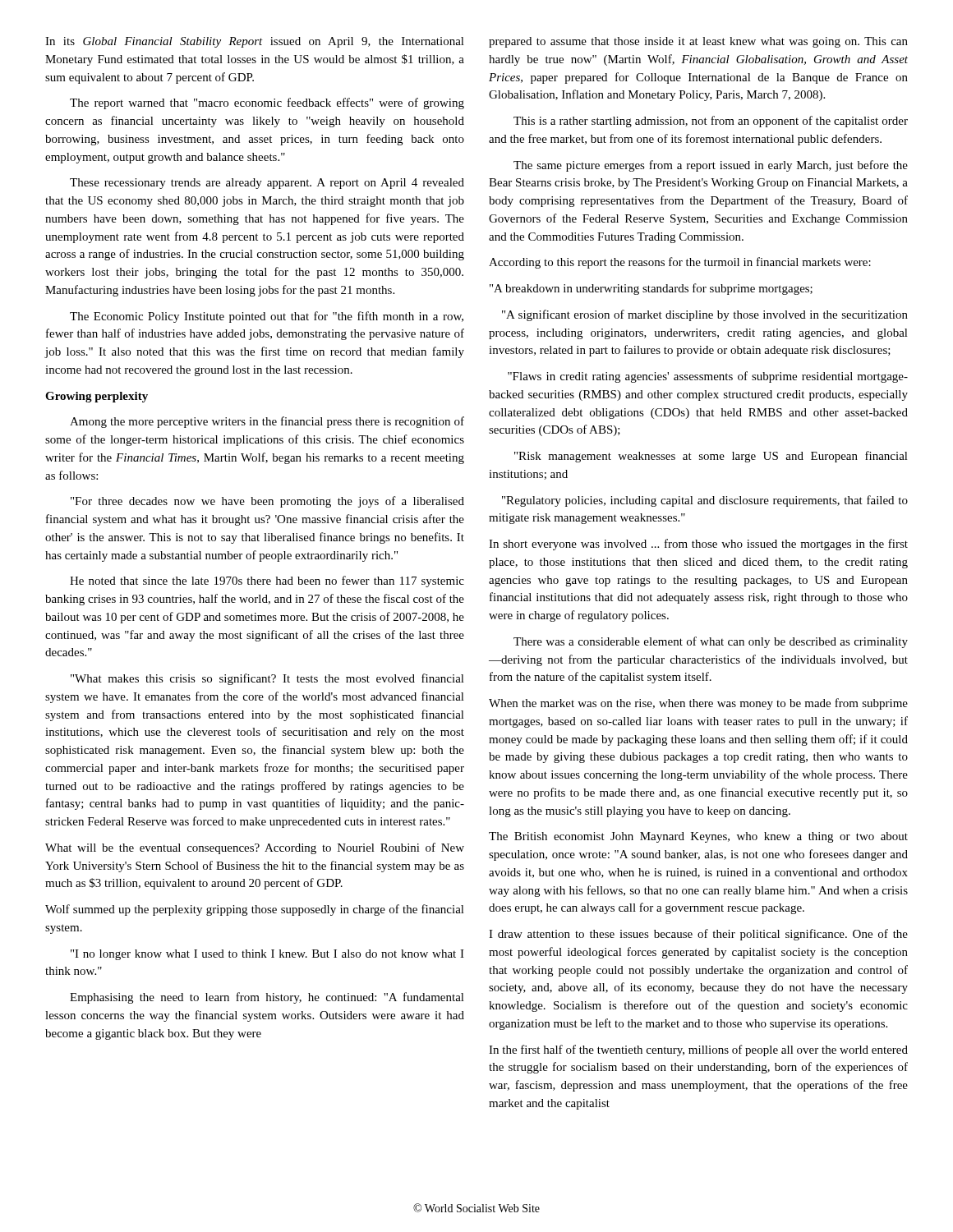Point to the block beginning "In its Global Financial"
Viewport: 953px width, 1232px height.
pos(255,60)
